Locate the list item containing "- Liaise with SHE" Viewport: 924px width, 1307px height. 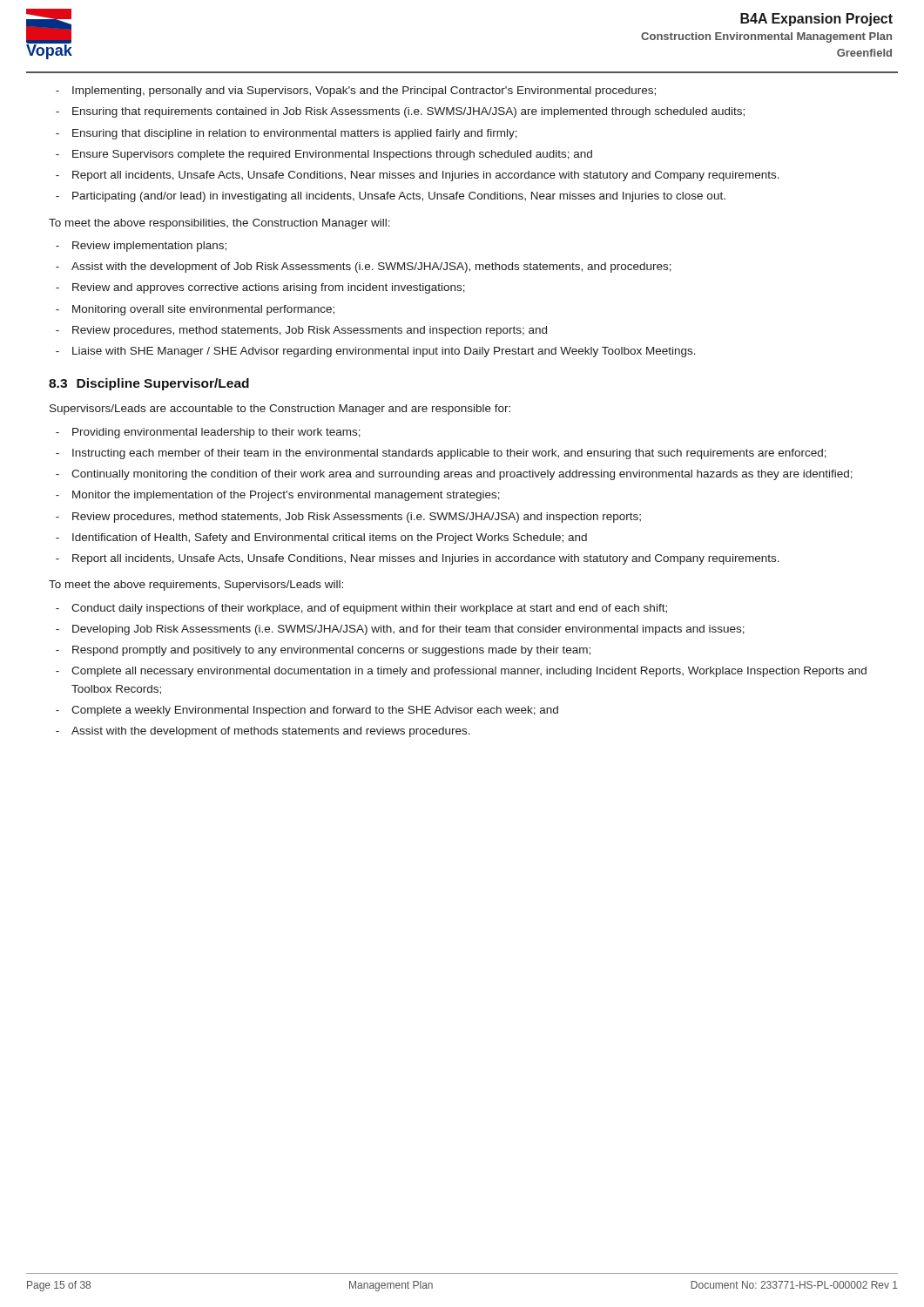[x=471, y=351]
